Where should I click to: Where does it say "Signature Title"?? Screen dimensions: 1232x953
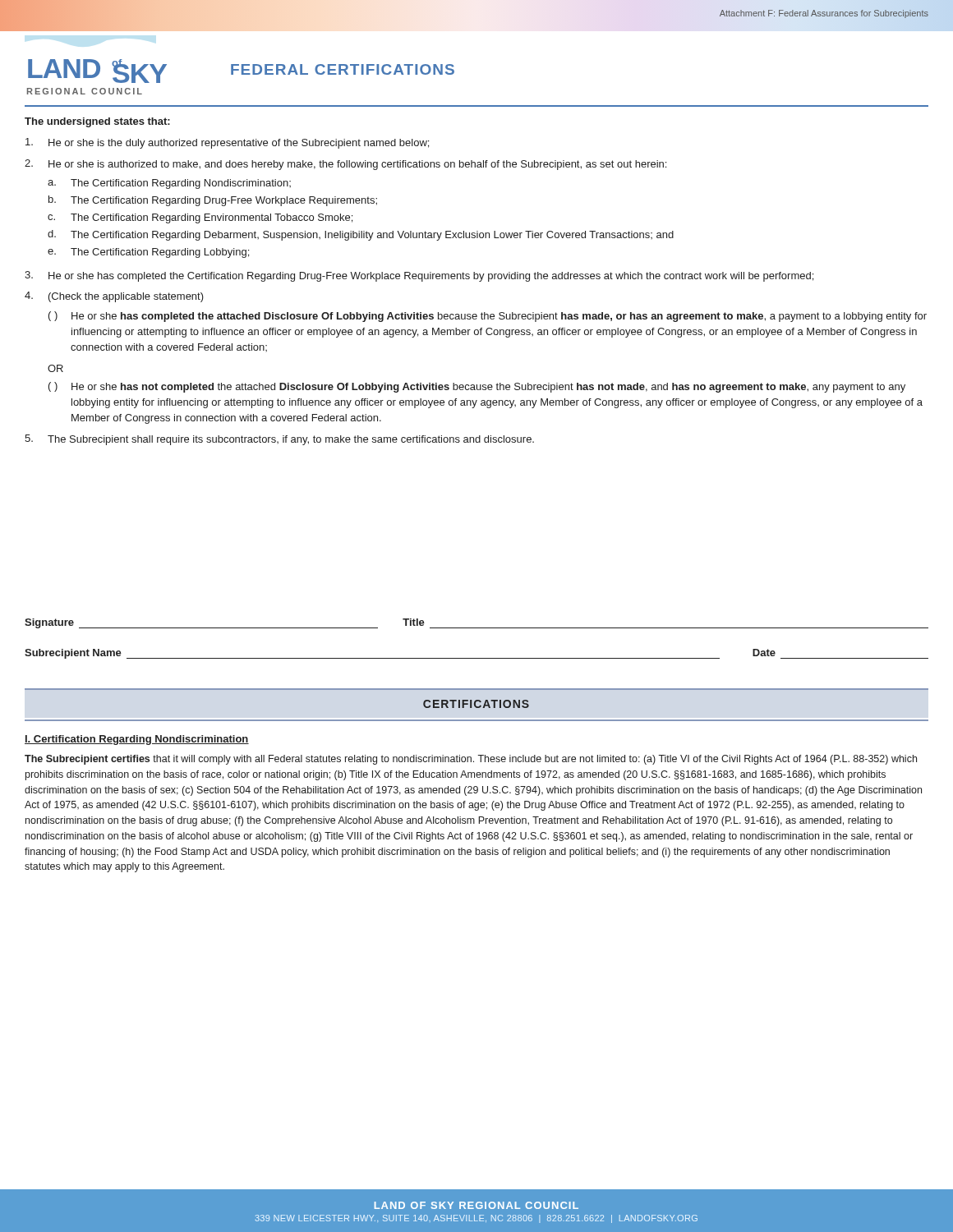click(x=476, y=621)
